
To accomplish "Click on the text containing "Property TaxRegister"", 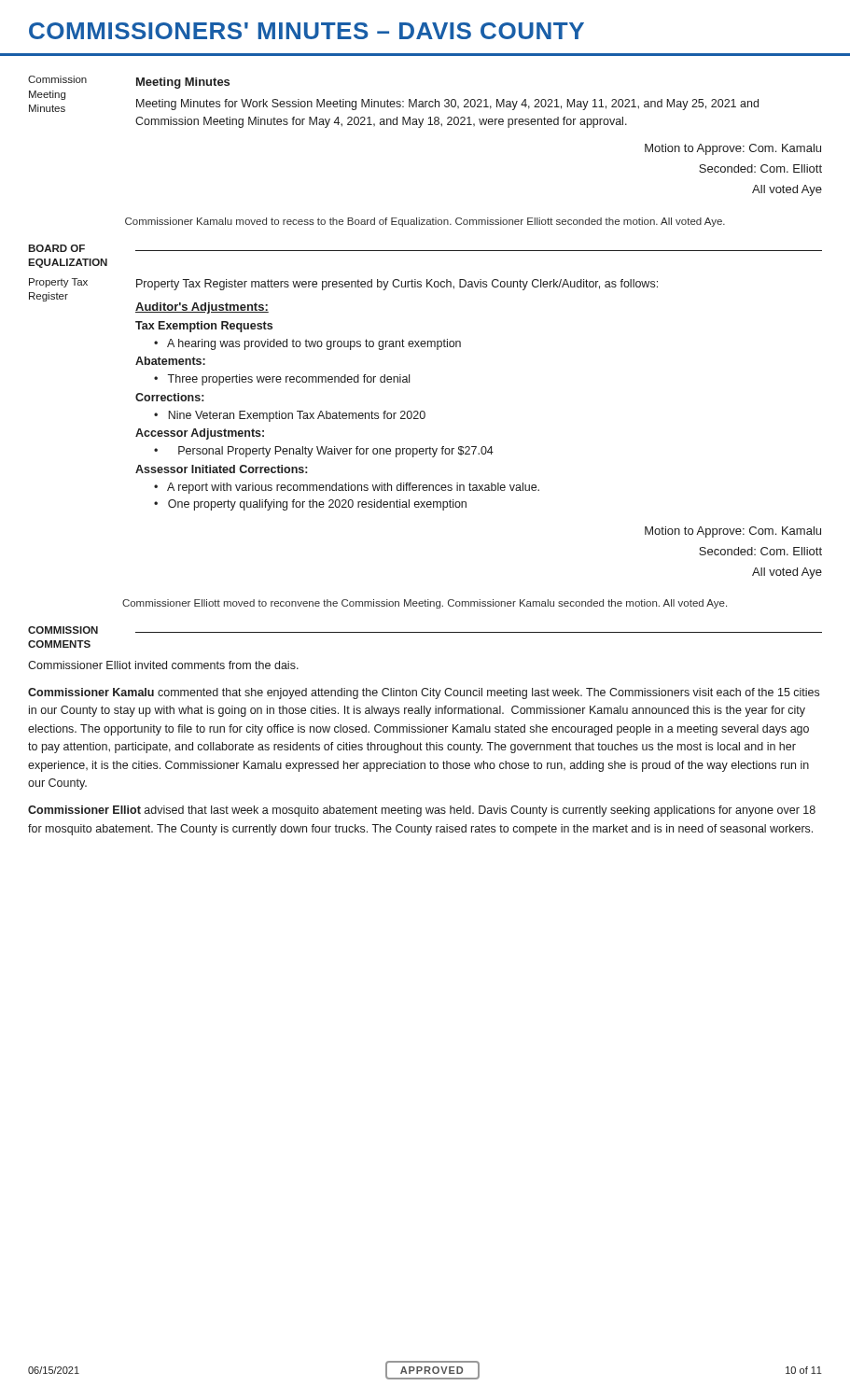I will 58,289.
